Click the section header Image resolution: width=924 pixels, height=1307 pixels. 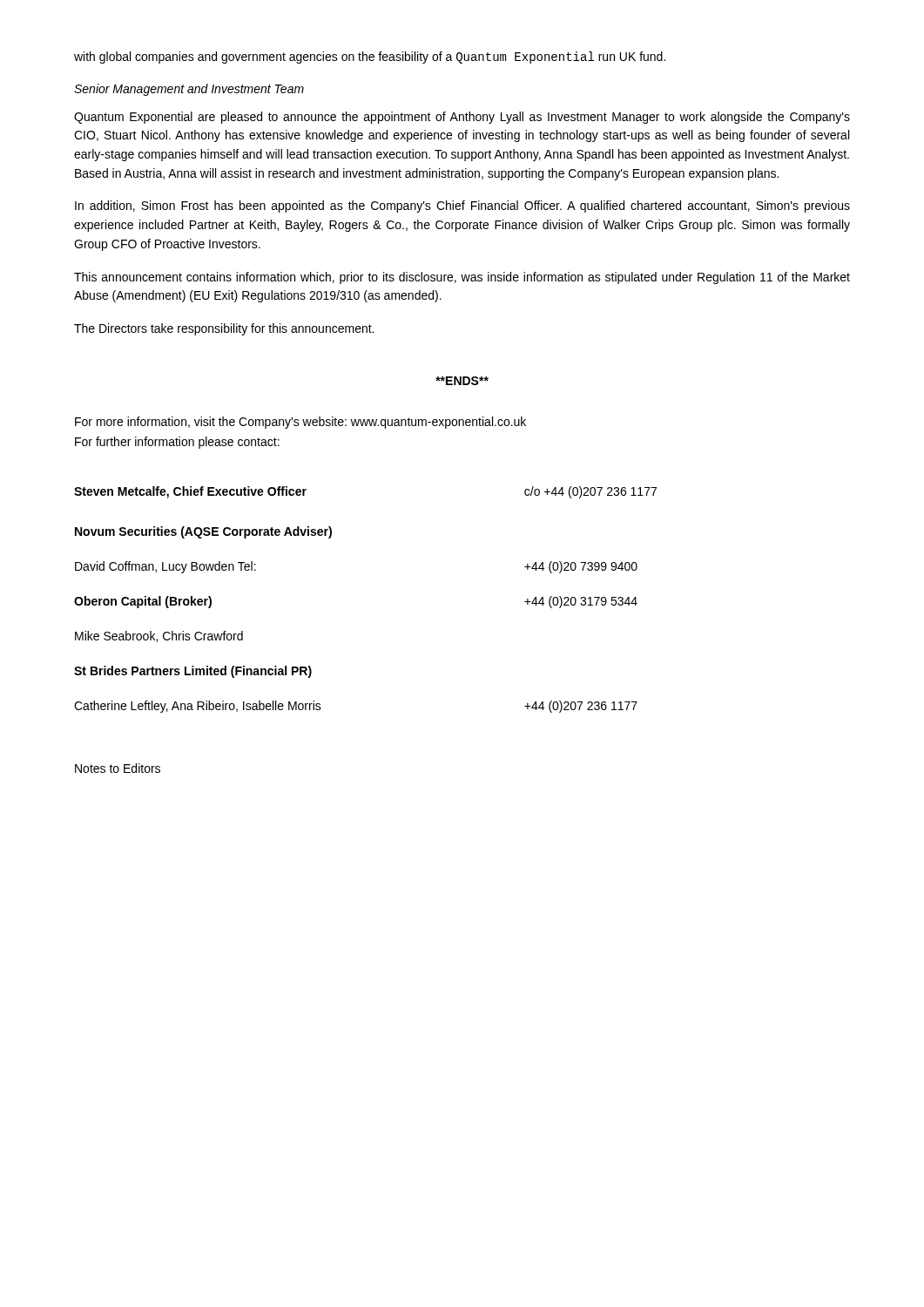point(189,89)
